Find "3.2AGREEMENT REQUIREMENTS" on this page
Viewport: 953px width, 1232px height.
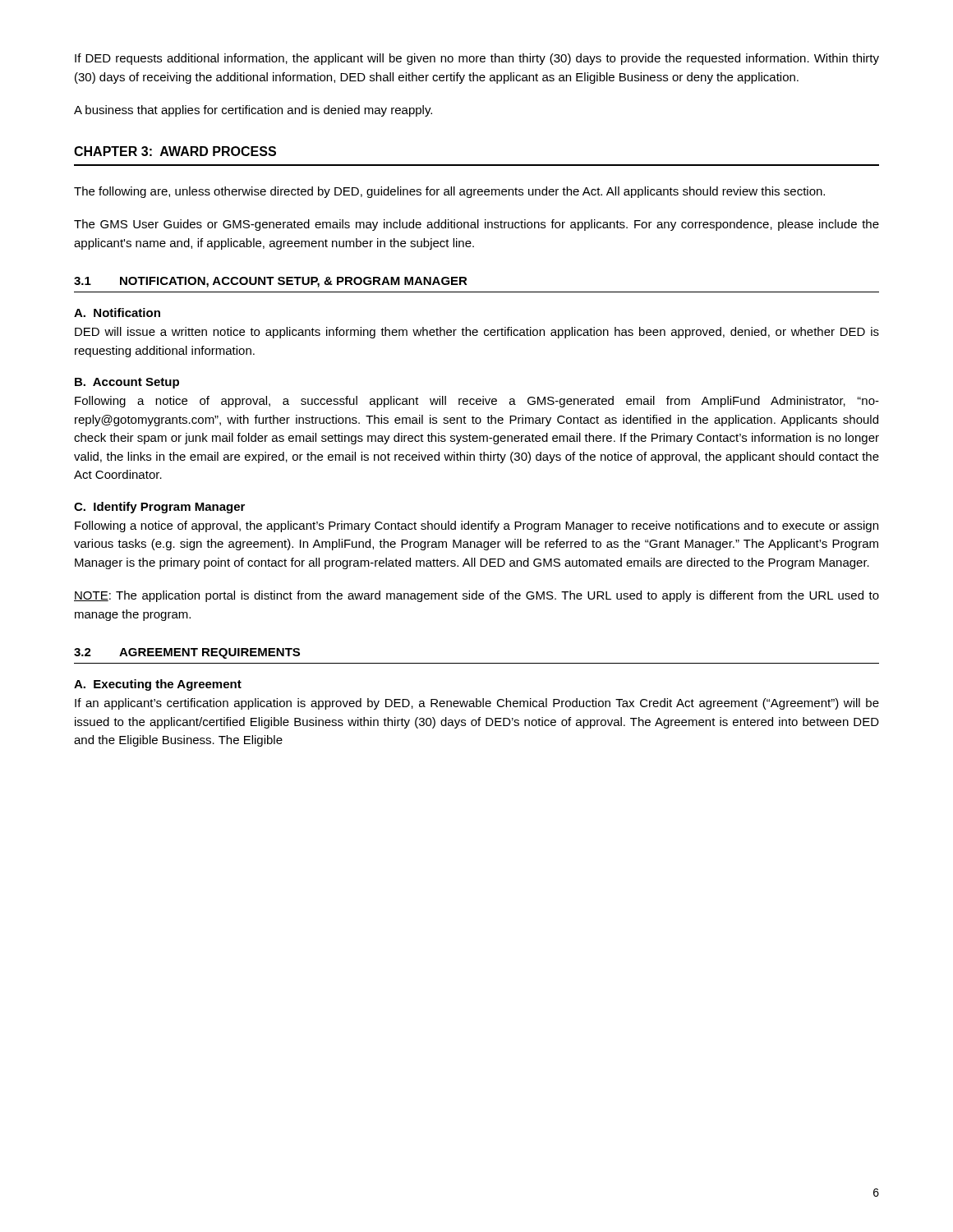(187, 652)
